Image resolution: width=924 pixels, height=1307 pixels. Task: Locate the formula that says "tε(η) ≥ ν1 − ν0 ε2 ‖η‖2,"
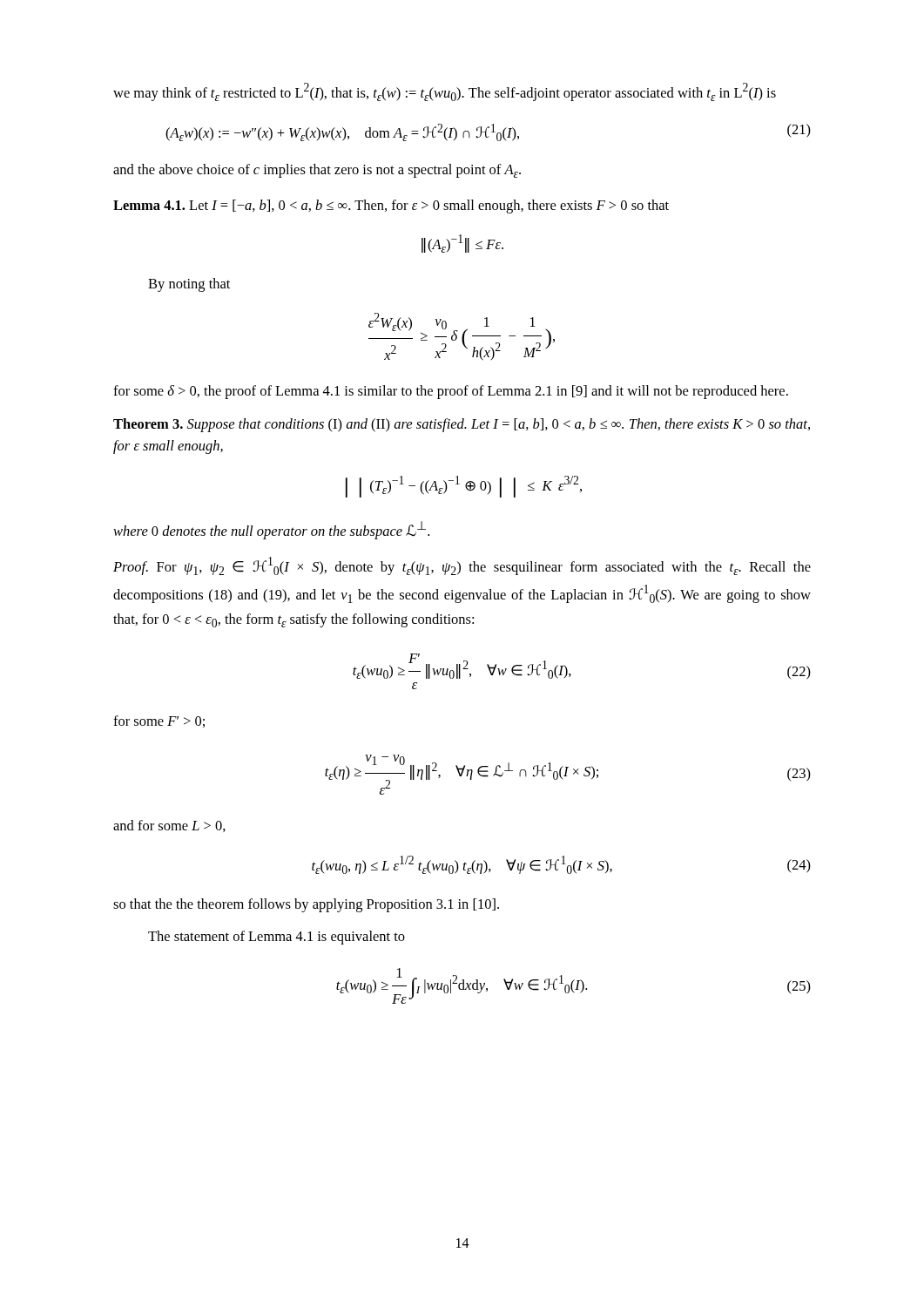click(568, 773)
